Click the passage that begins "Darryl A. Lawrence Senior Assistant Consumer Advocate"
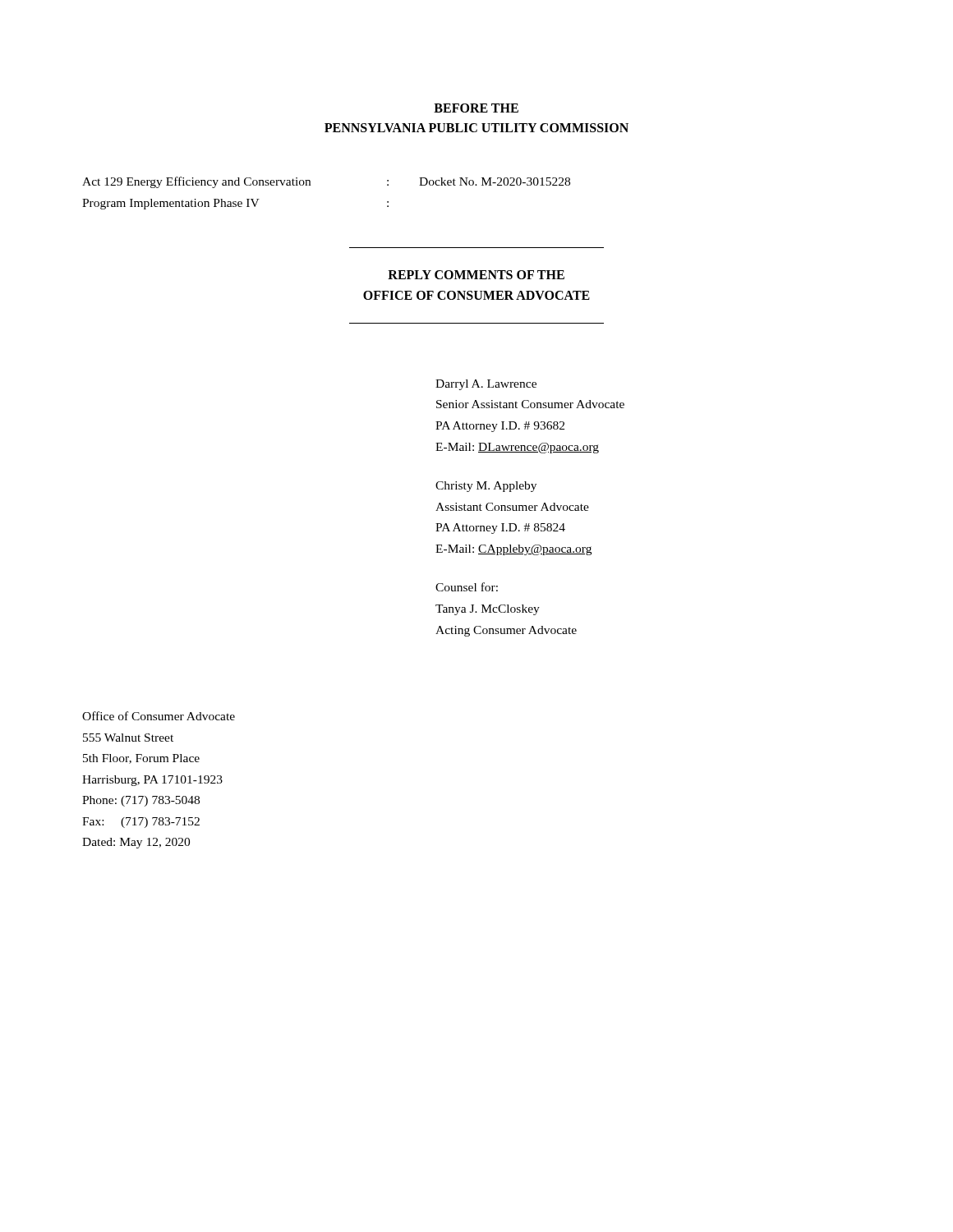Image resolution: width=953 pixels, height=1232 pixels. tap(486, 385)
